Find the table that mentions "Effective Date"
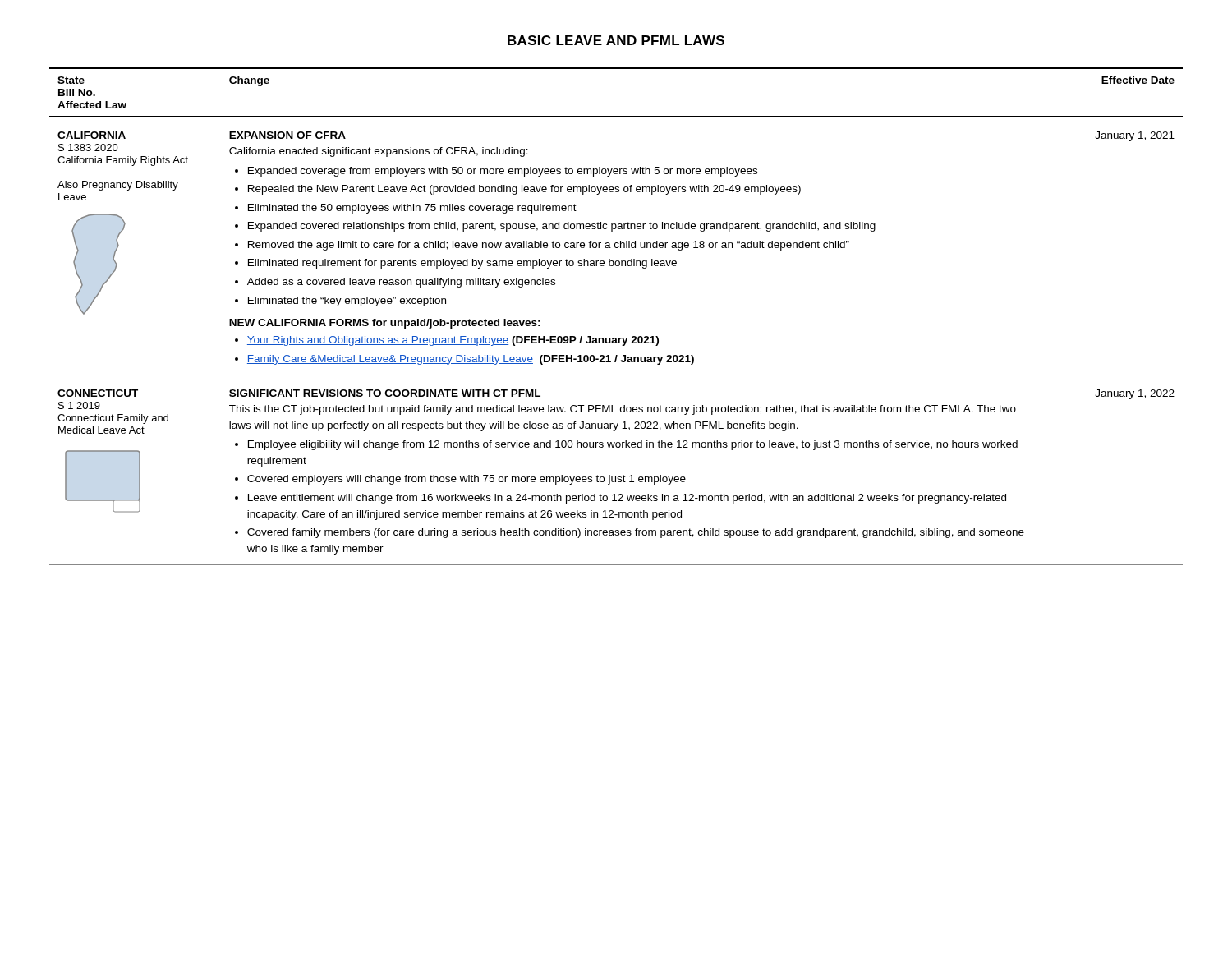The image size is (1232, 953). [616, 316]
